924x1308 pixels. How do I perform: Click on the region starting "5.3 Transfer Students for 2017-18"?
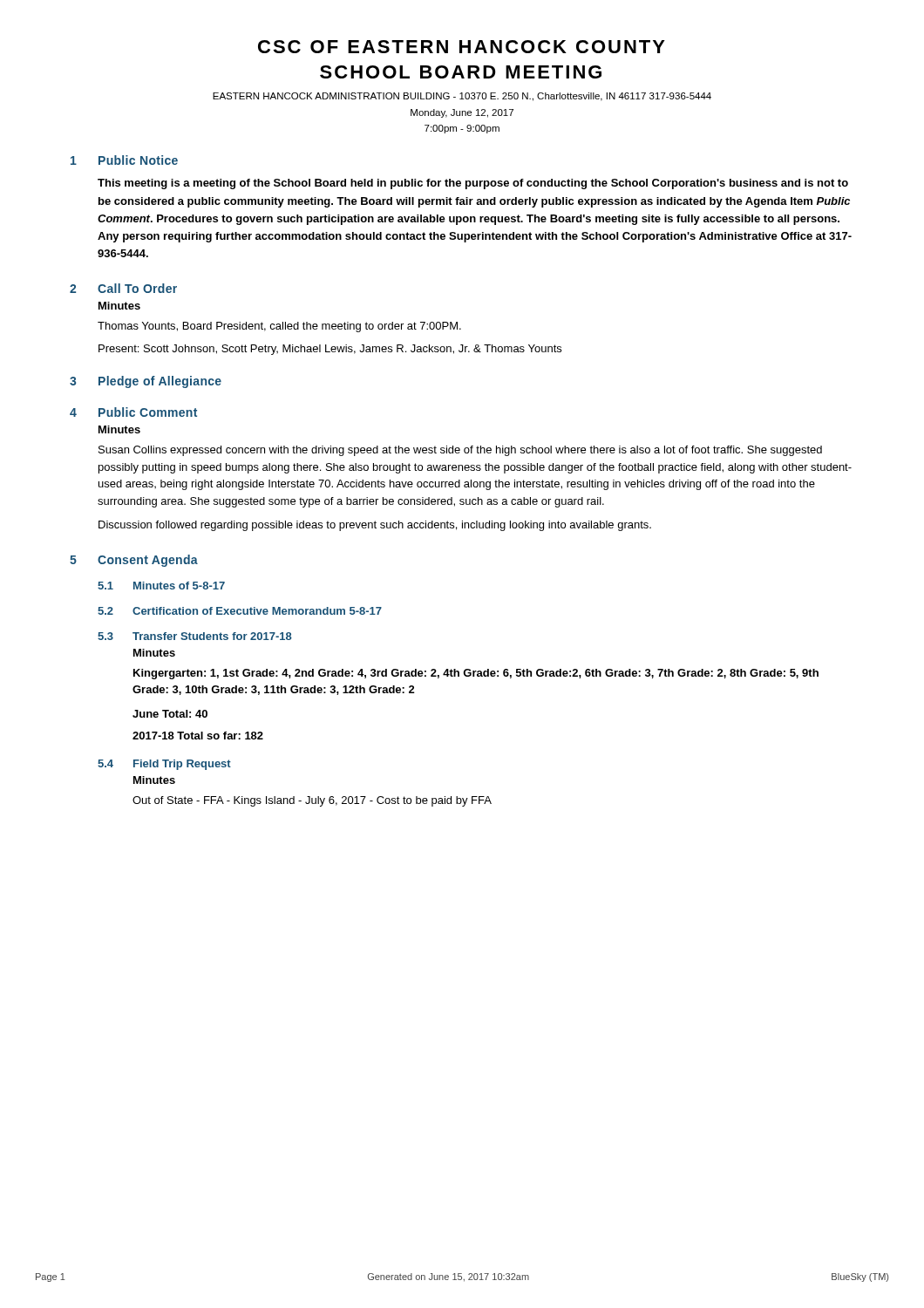[x=195, y=636]
